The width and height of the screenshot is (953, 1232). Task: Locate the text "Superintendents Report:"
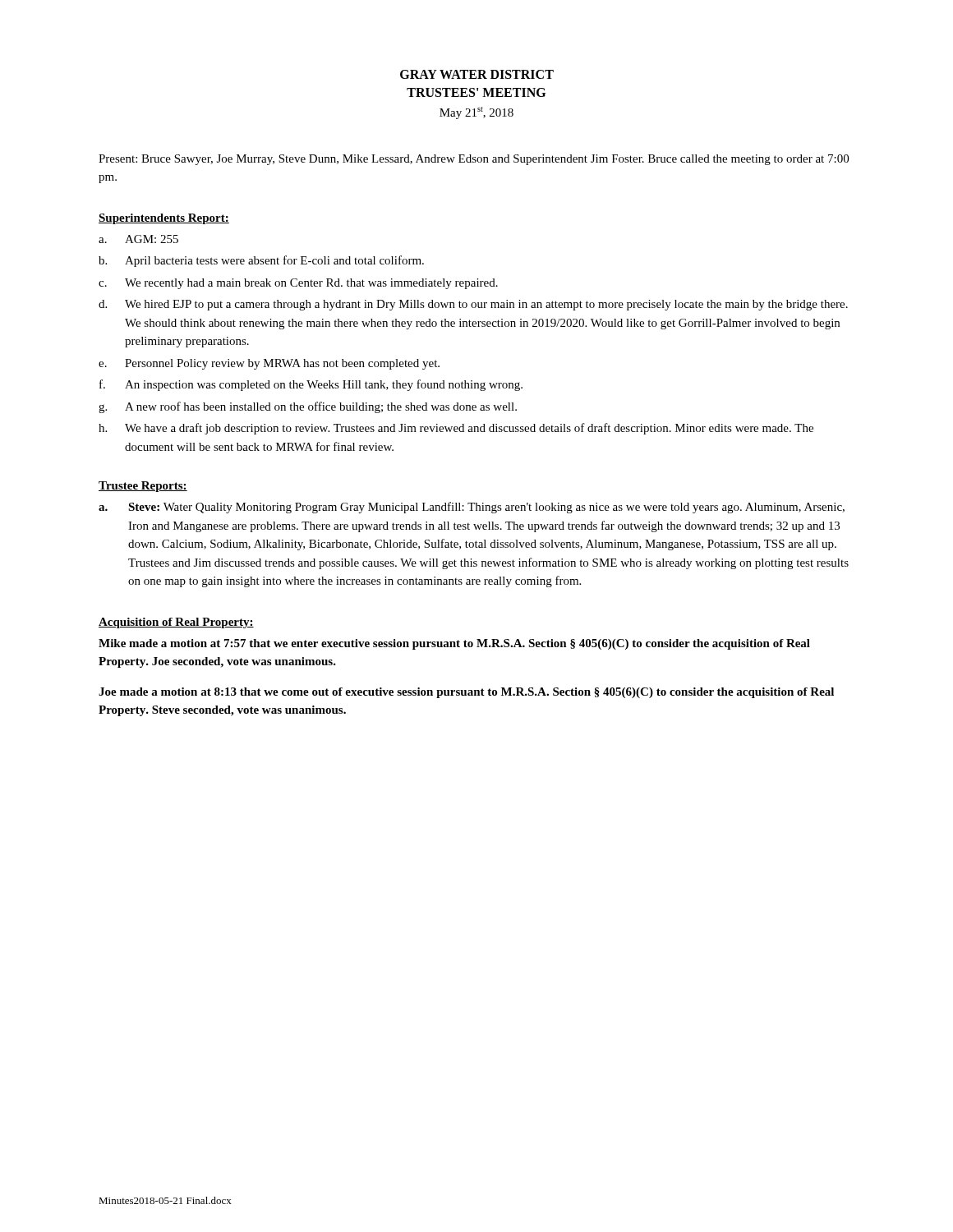pyautogui.click(x=164, y=218)
